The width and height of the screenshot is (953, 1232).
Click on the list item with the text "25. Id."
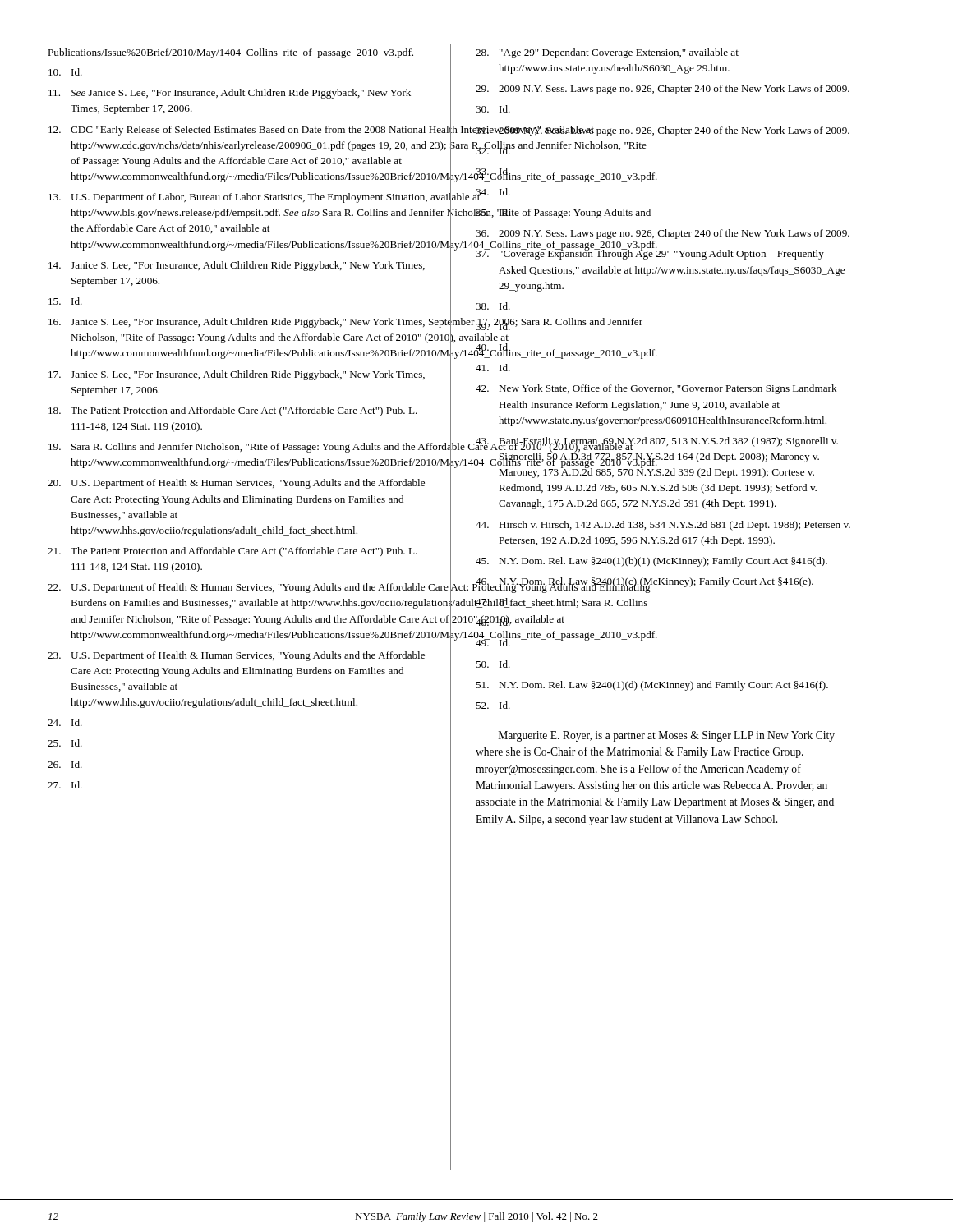click(55, 743)
